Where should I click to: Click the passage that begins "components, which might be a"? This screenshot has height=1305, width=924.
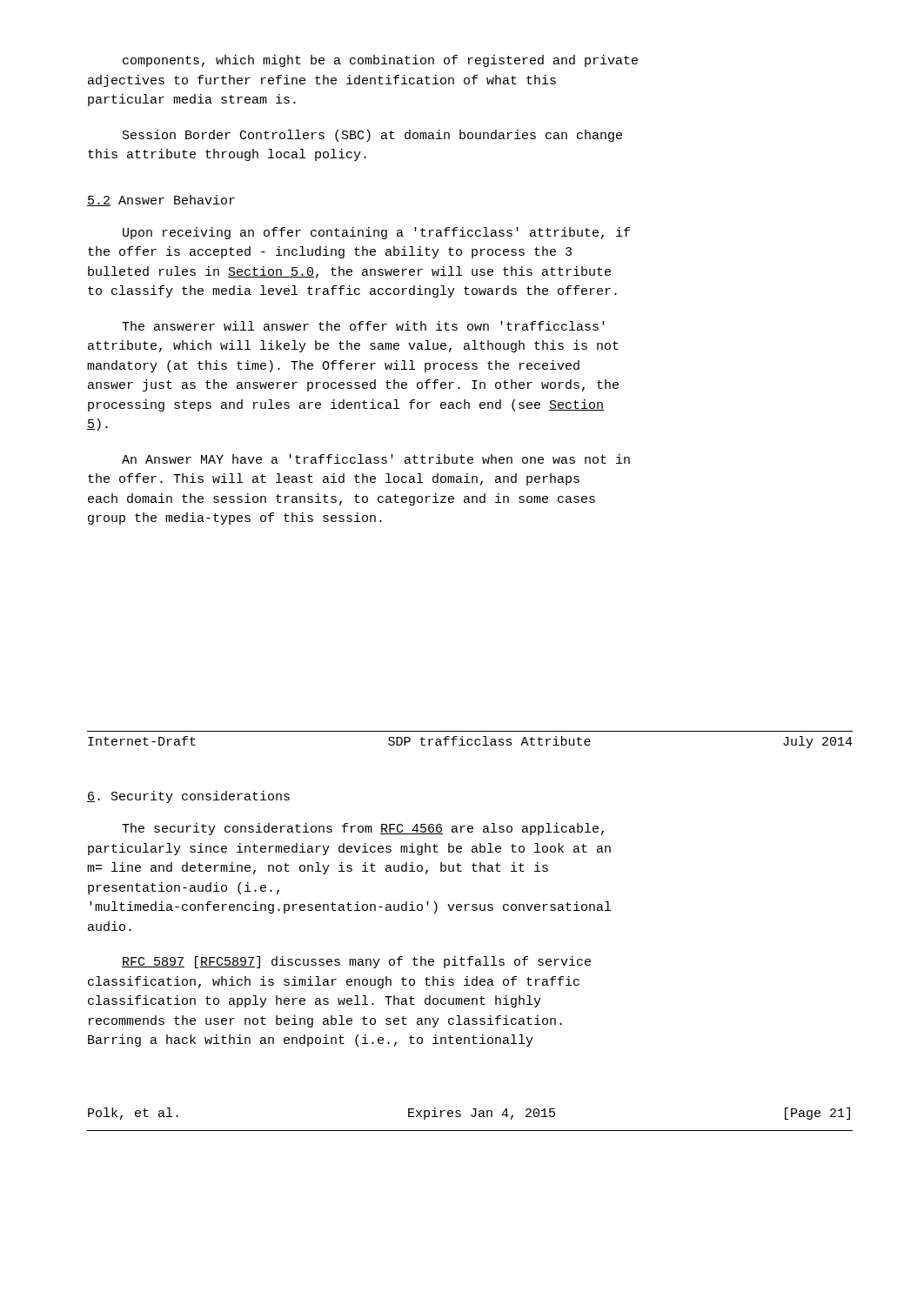coord(363,81)
